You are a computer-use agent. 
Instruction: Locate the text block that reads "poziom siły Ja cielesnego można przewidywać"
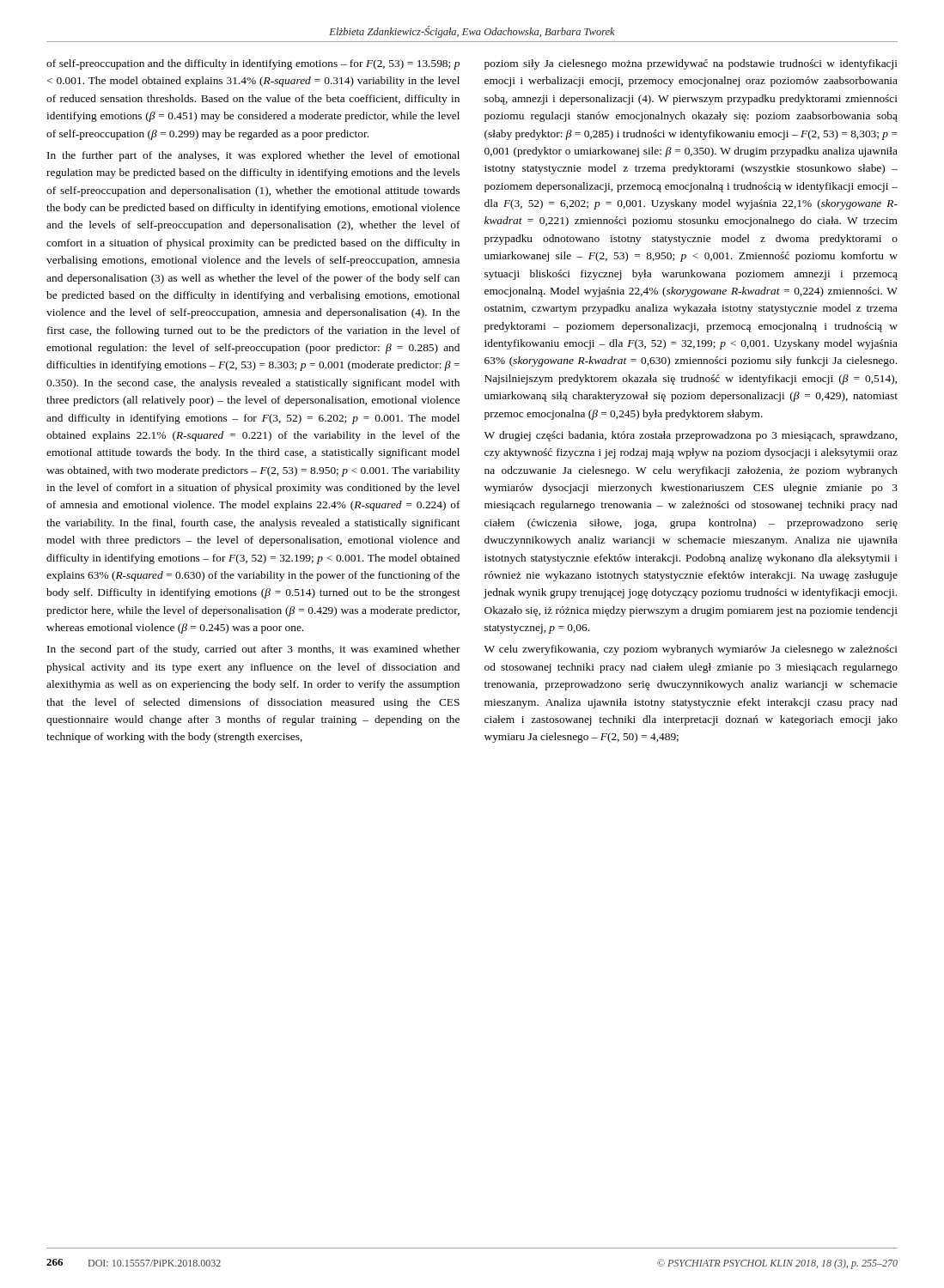[691, 400]
